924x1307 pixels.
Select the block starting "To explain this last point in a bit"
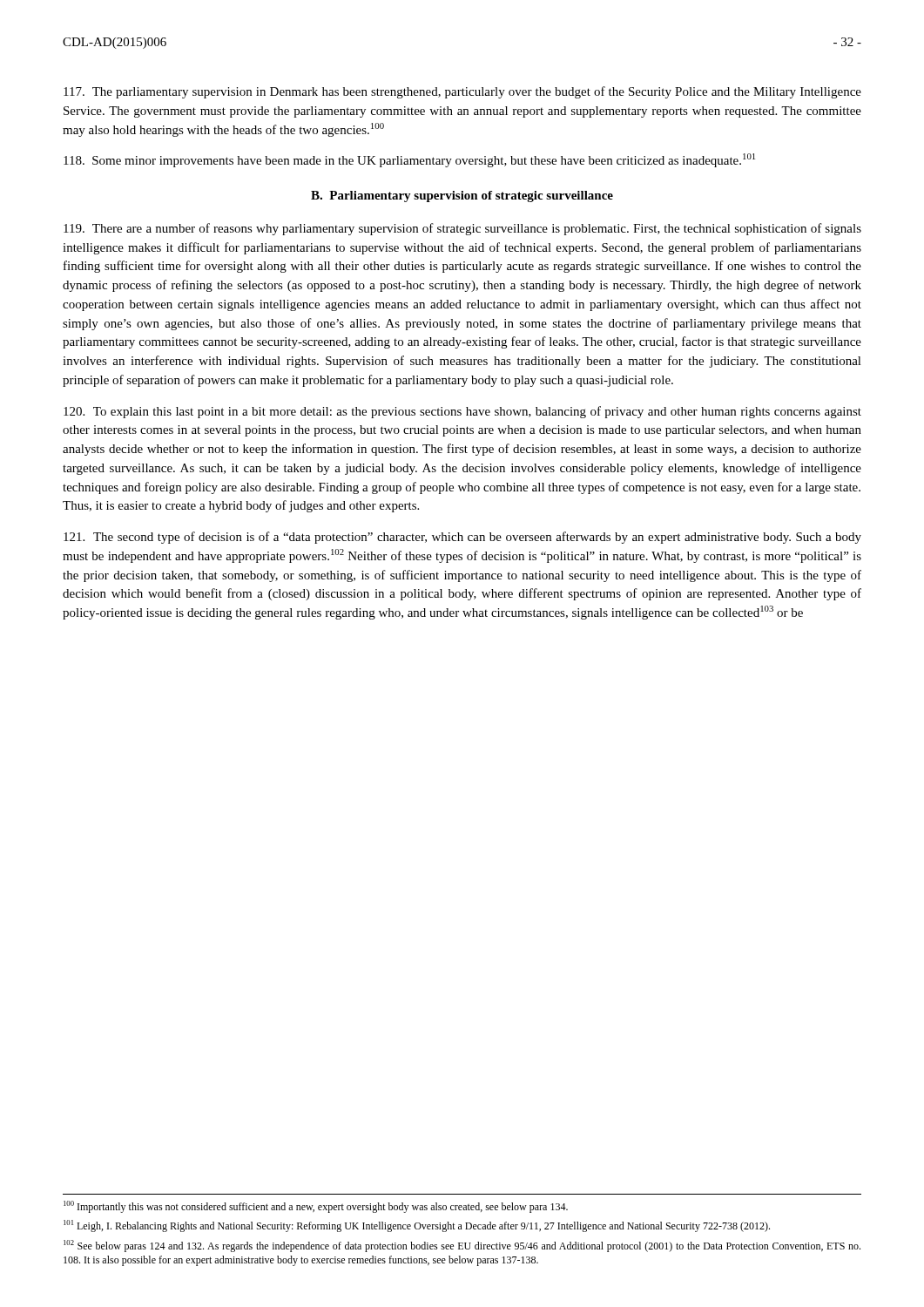tap(462, 459)
